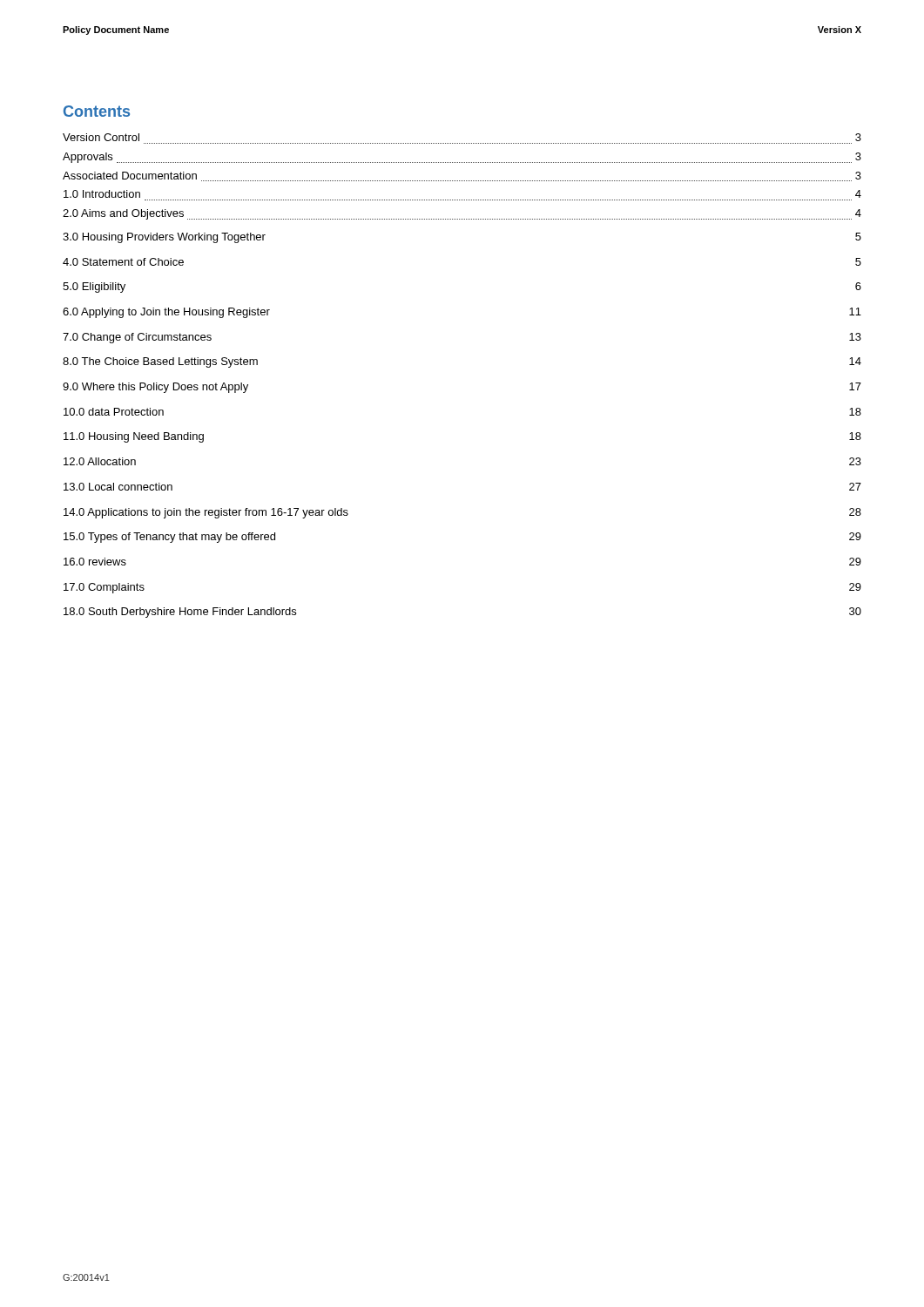Find the element starting "11.0 Housing Need Banding 18"
The image size is (924, 1307).
tap(137, 437)
